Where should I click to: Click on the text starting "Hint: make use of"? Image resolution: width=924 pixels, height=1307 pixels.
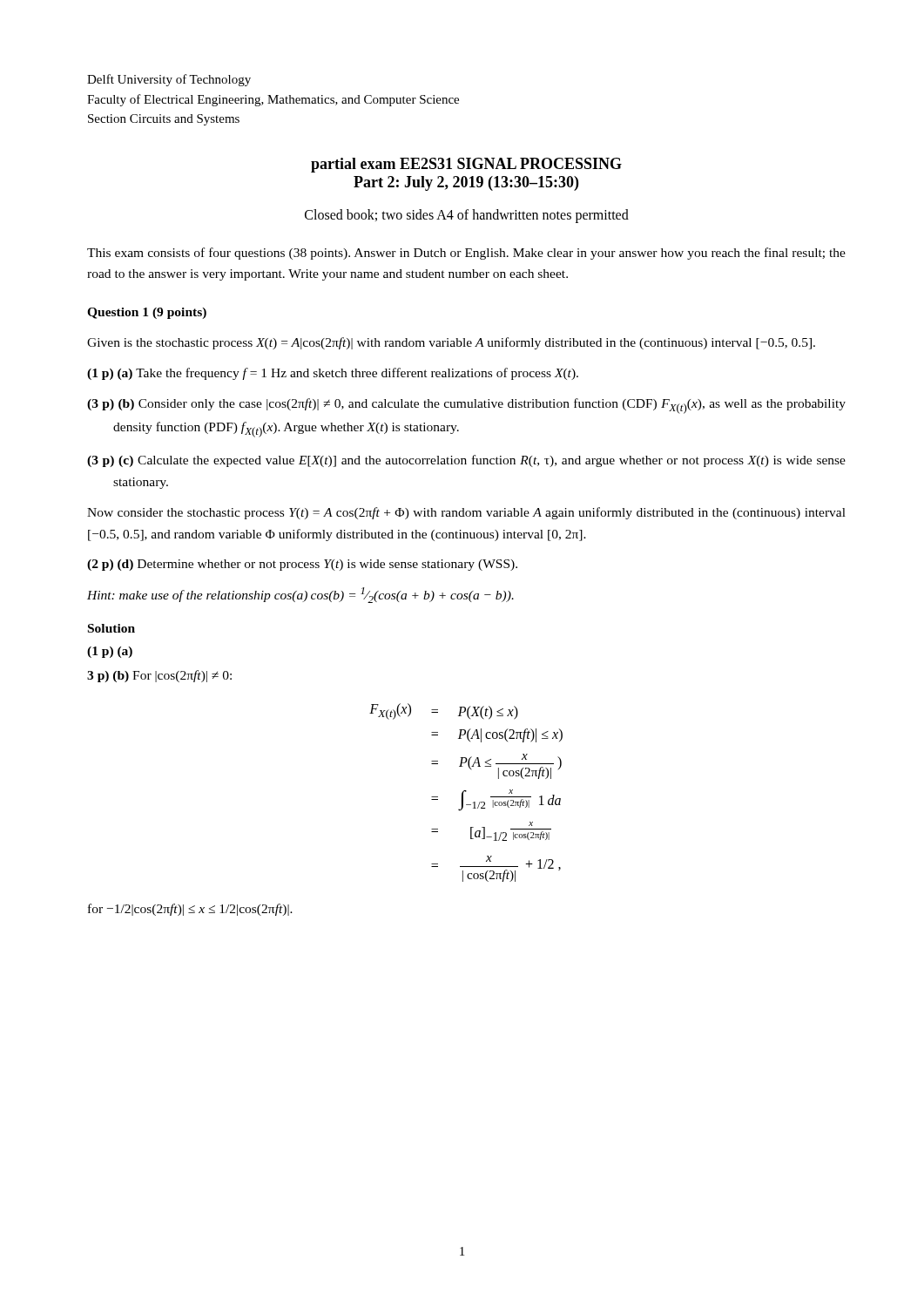301,595
